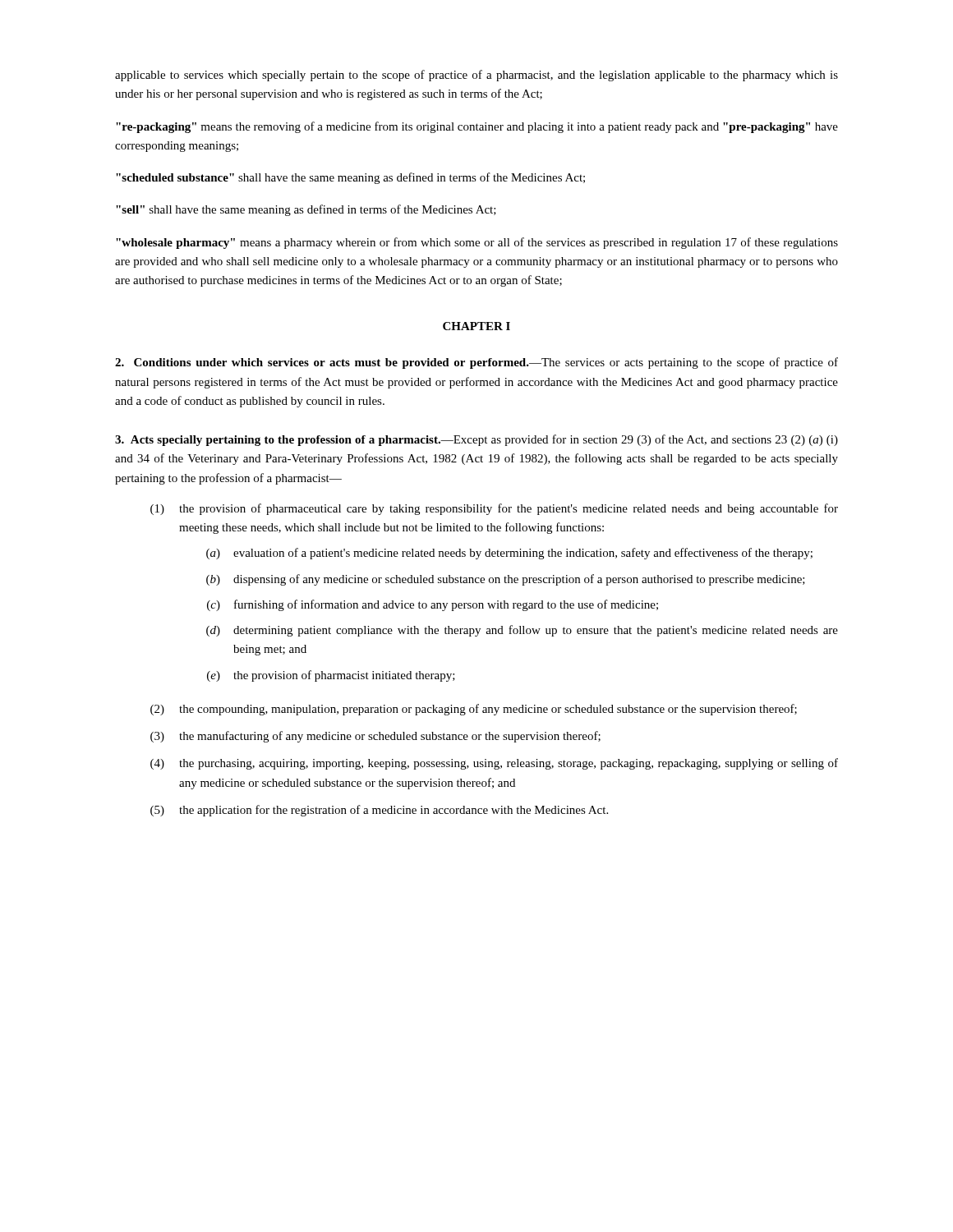
Task: Select the passage starting "(c) furnishing of information and advice"
Action: click(x=509, y=605)
